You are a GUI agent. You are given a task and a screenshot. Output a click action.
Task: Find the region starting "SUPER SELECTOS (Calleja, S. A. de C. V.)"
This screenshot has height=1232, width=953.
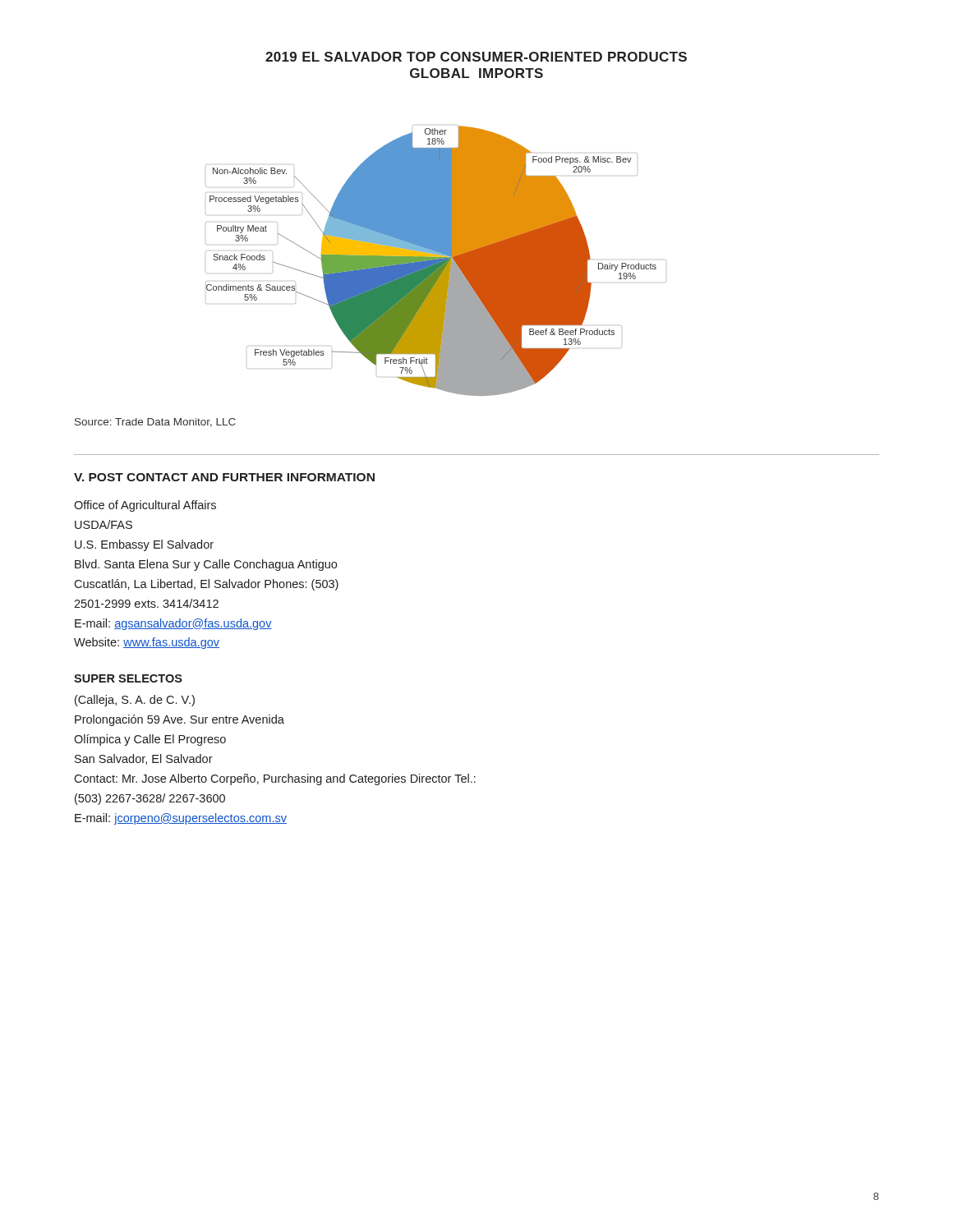coord(128,678)
